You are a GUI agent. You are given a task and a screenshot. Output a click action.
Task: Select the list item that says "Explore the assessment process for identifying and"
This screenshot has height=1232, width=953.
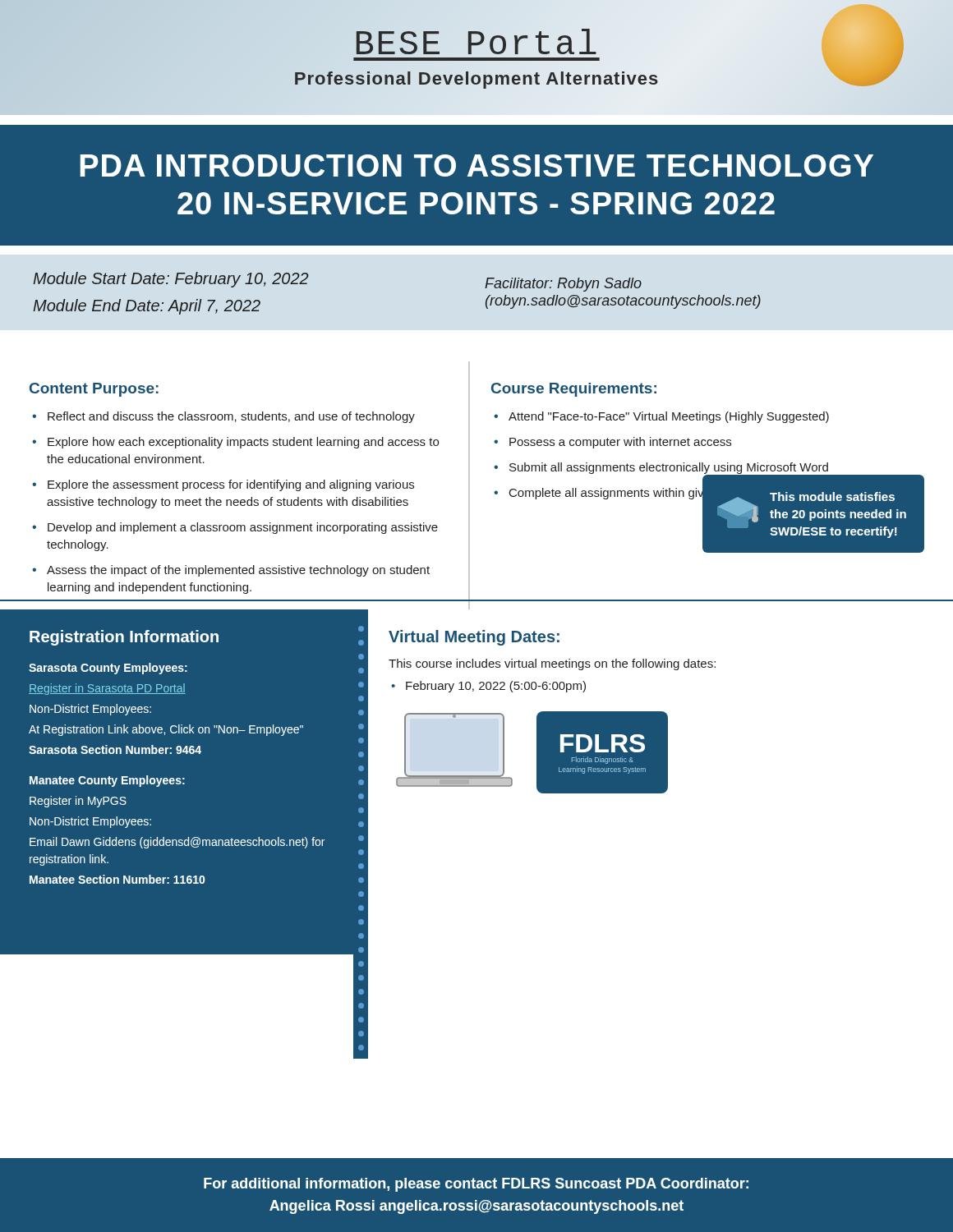(x=231, y=493)
